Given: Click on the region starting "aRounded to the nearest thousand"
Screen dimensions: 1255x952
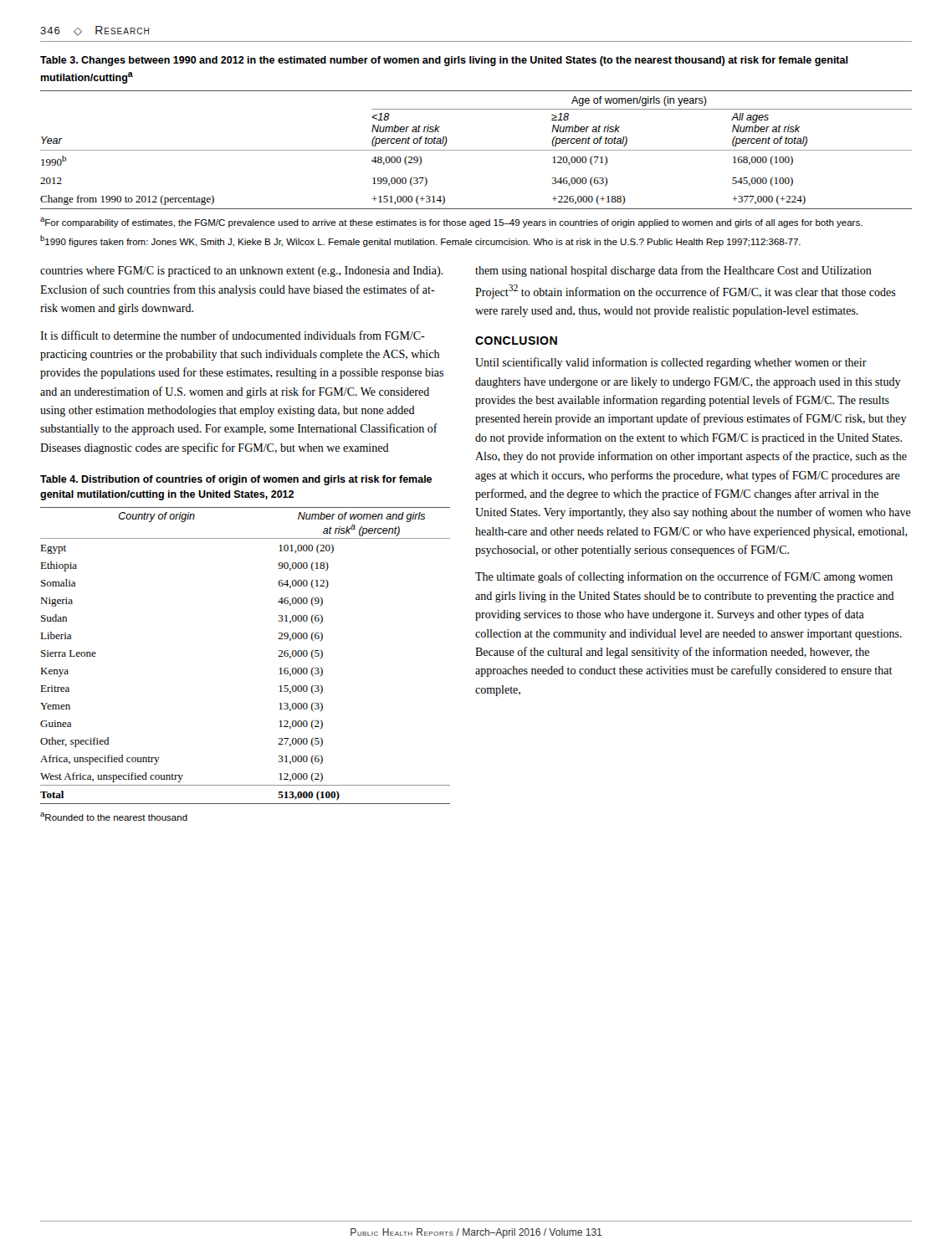Looking at the screenshot, I should 114,816.
